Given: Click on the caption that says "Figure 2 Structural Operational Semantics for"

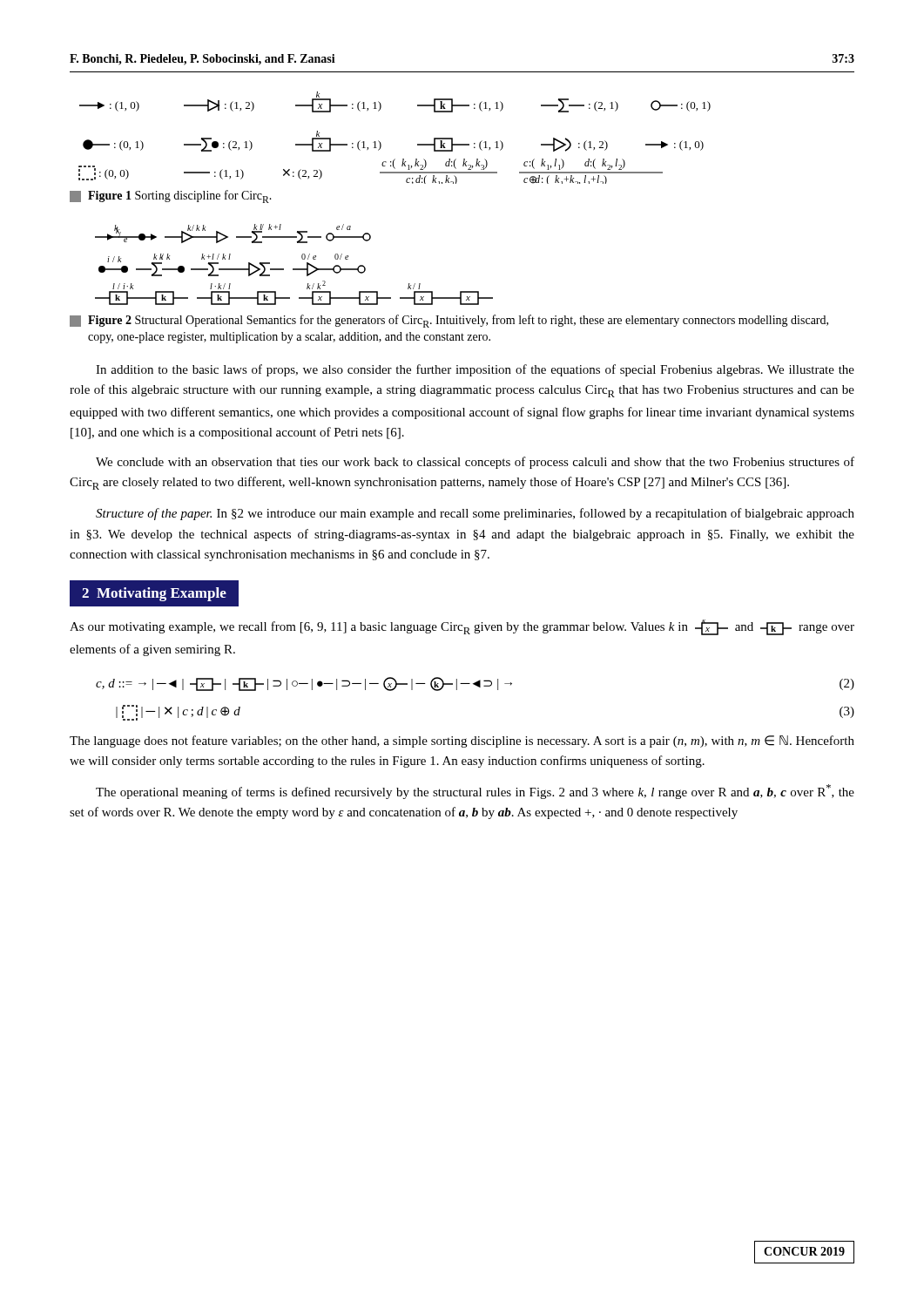Looking at the screenshot, I should pos(462,329).
